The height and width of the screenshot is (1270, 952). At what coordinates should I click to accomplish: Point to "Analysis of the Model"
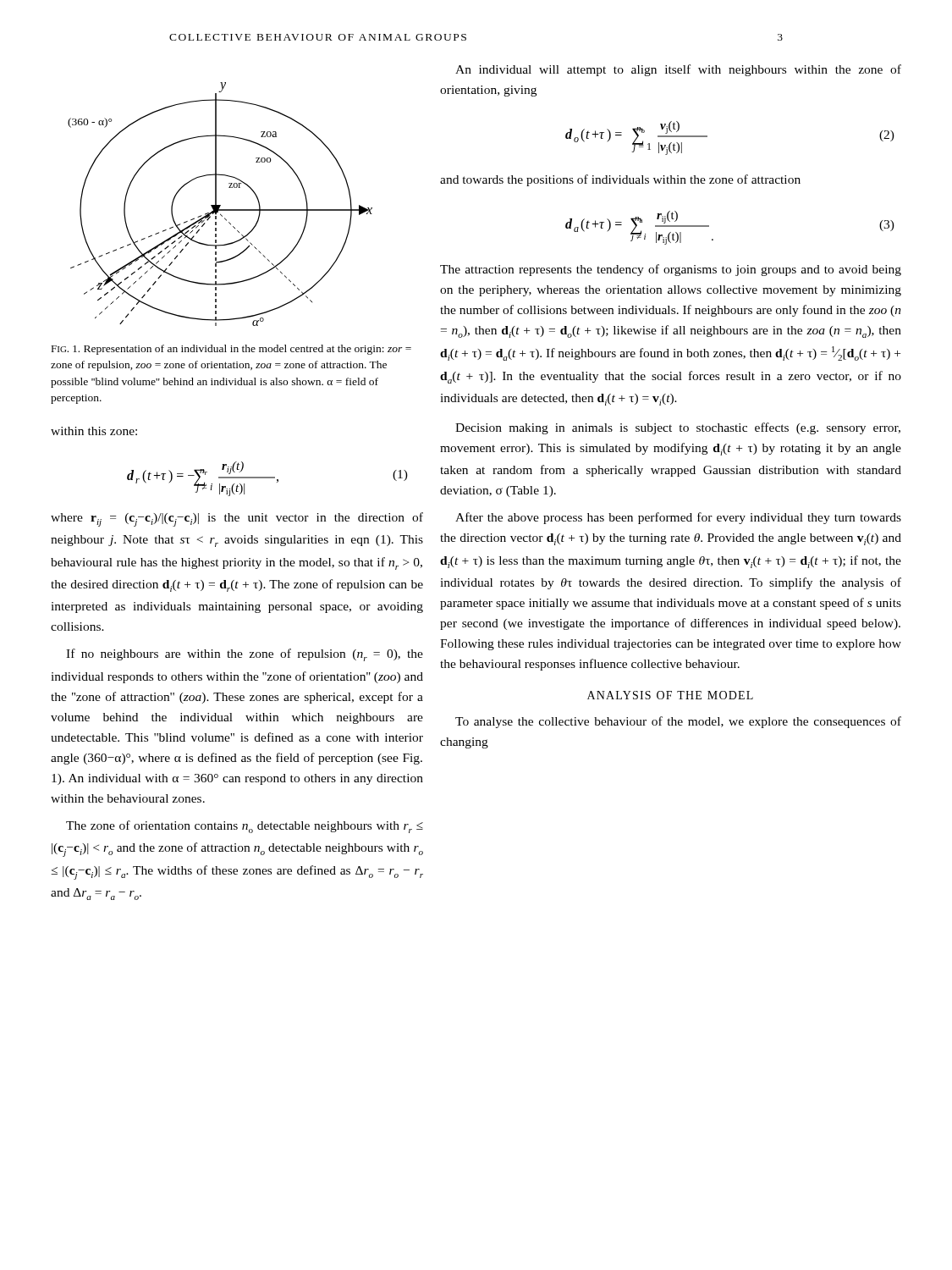pyautogui.click(x=671, y=696)
